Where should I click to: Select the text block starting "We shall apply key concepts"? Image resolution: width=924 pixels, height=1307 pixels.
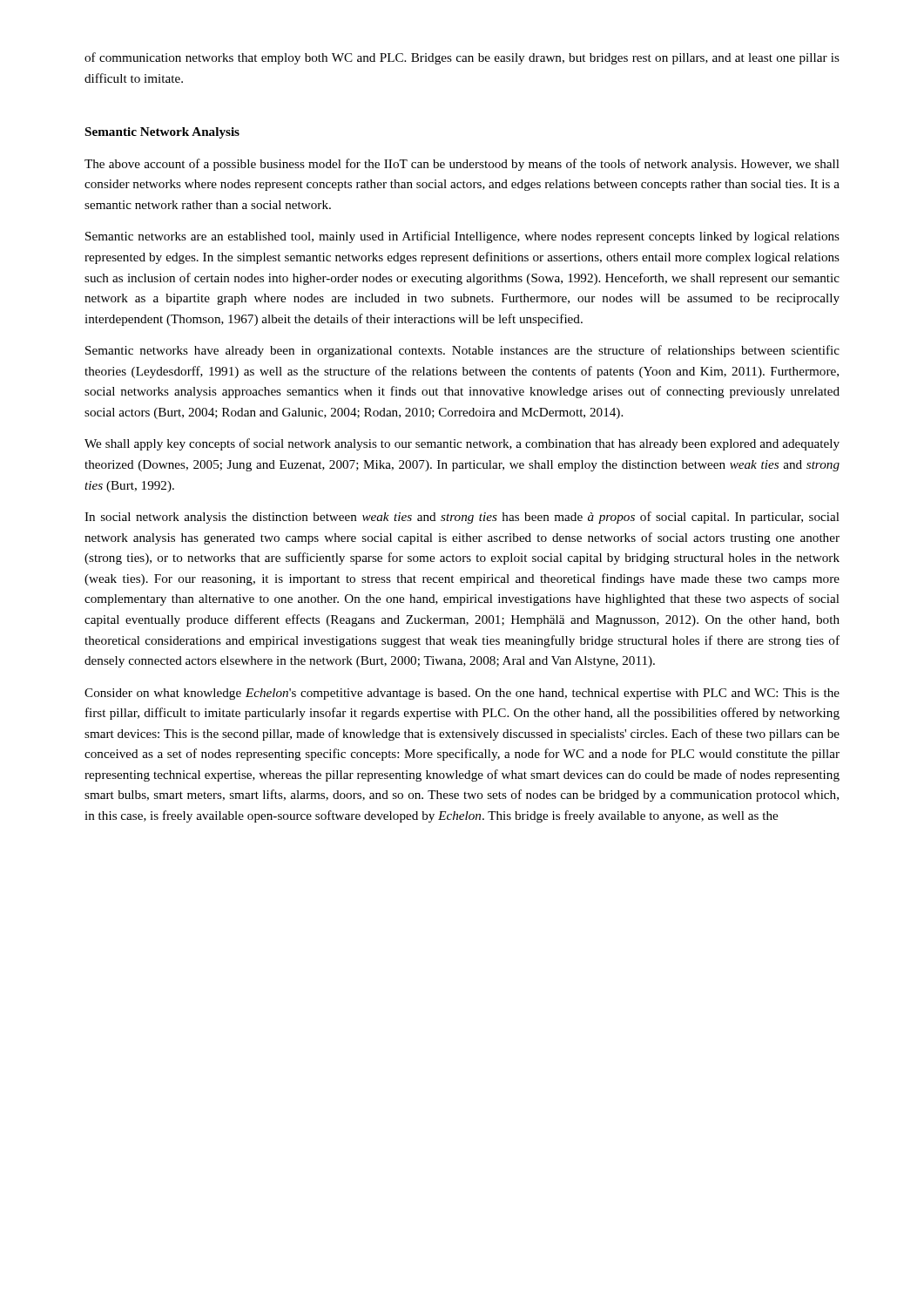462,464
